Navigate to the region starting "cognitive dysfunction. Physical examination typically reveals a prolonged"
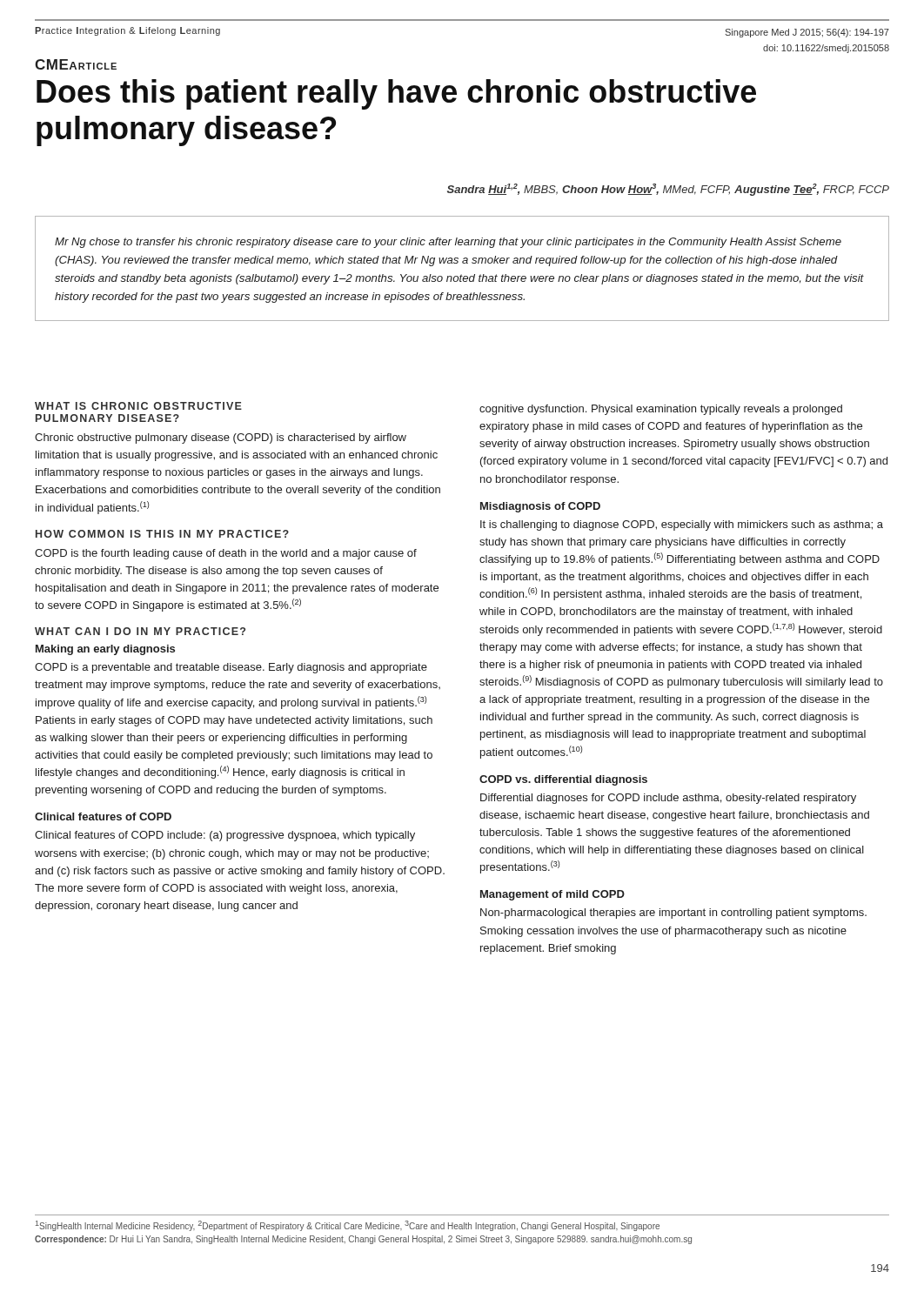The image size is (924, 1305). point(684,444)
